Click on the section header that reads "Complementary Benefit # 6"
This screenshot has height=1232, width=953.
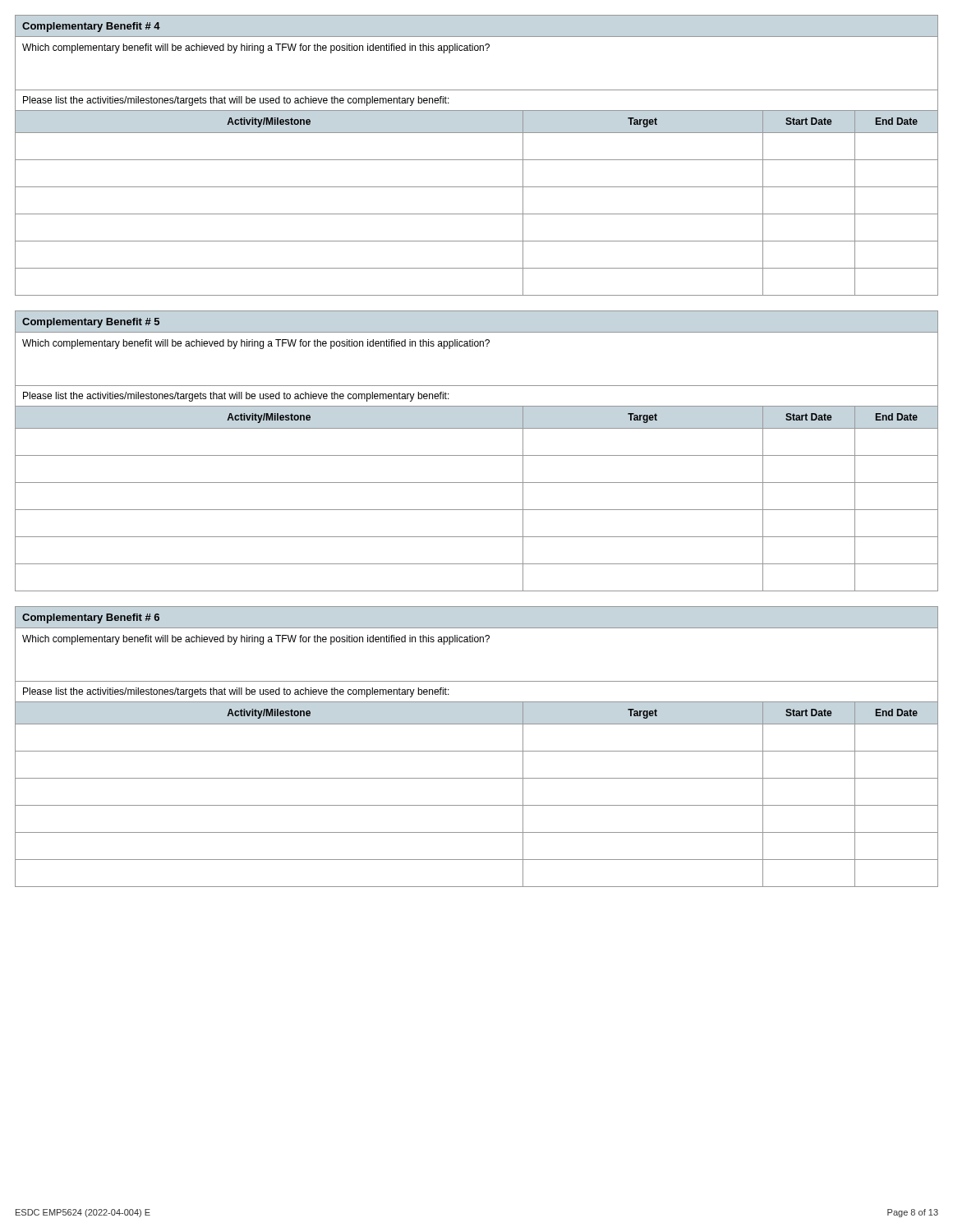[x=91, y=617]
